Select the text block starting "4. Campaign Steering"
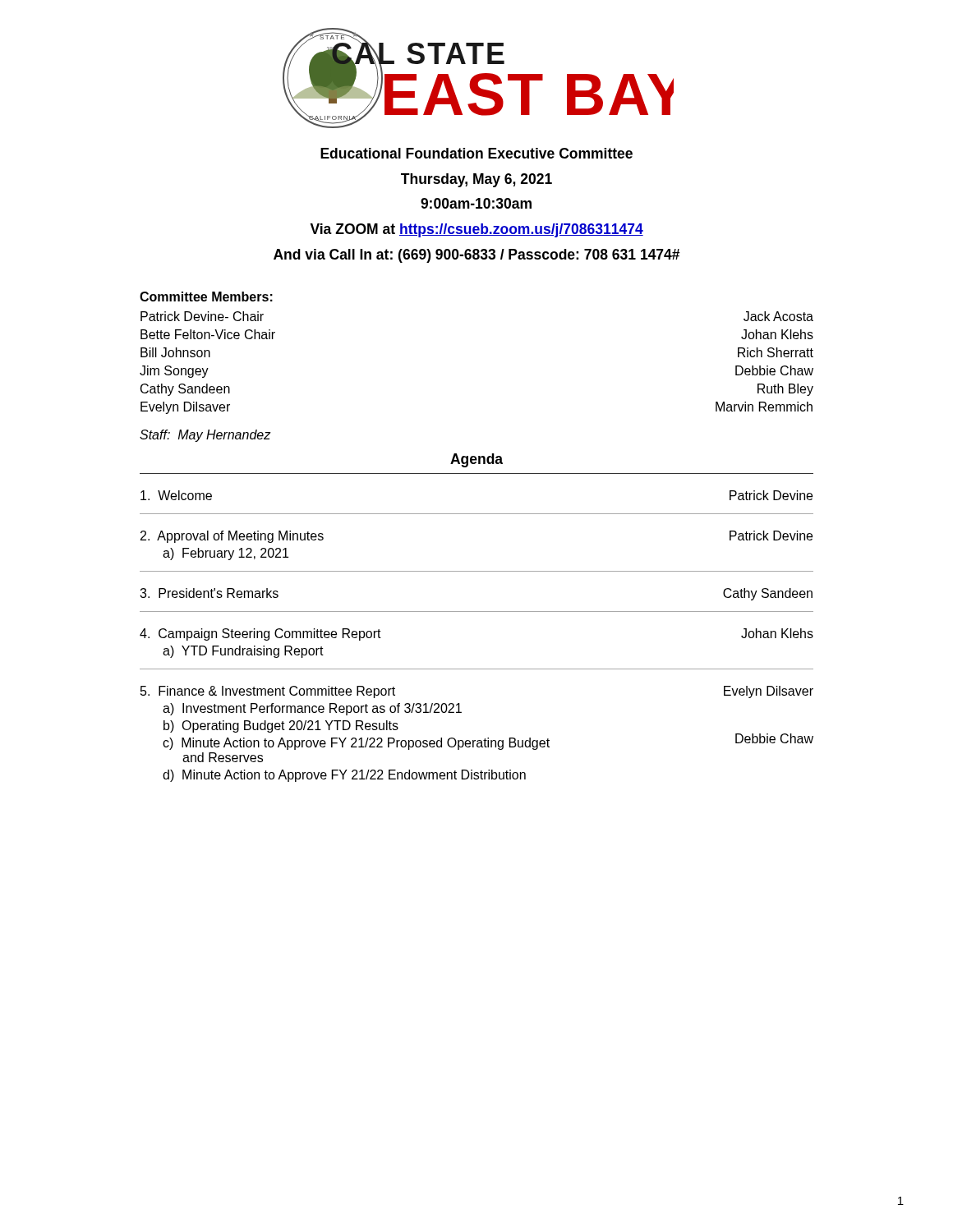The image size is (953, 1232). (258, 633)
